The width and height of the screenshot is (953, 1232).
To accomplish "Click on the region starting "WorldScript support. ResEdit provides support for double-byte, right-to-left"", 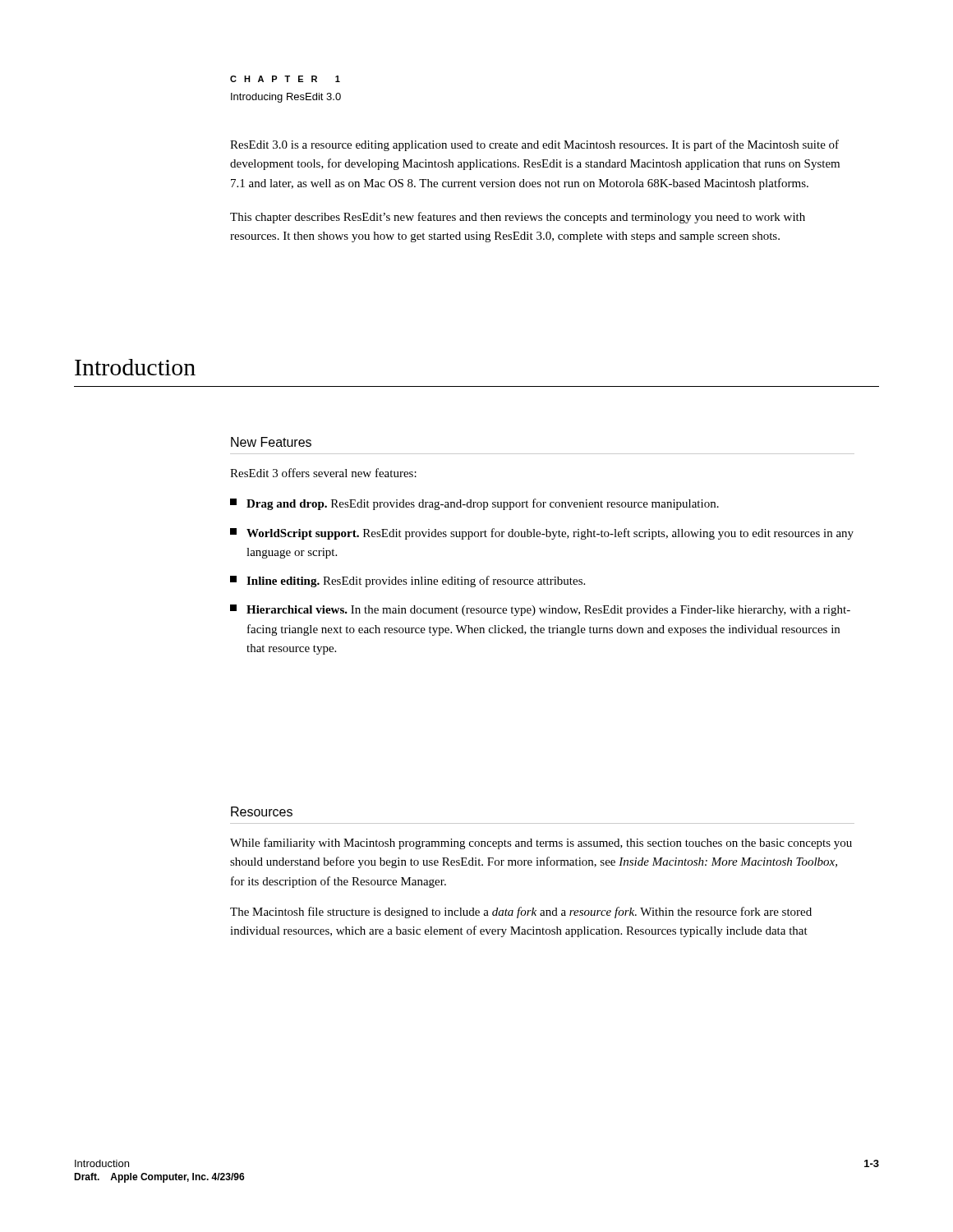I will (x=542, y=543).
